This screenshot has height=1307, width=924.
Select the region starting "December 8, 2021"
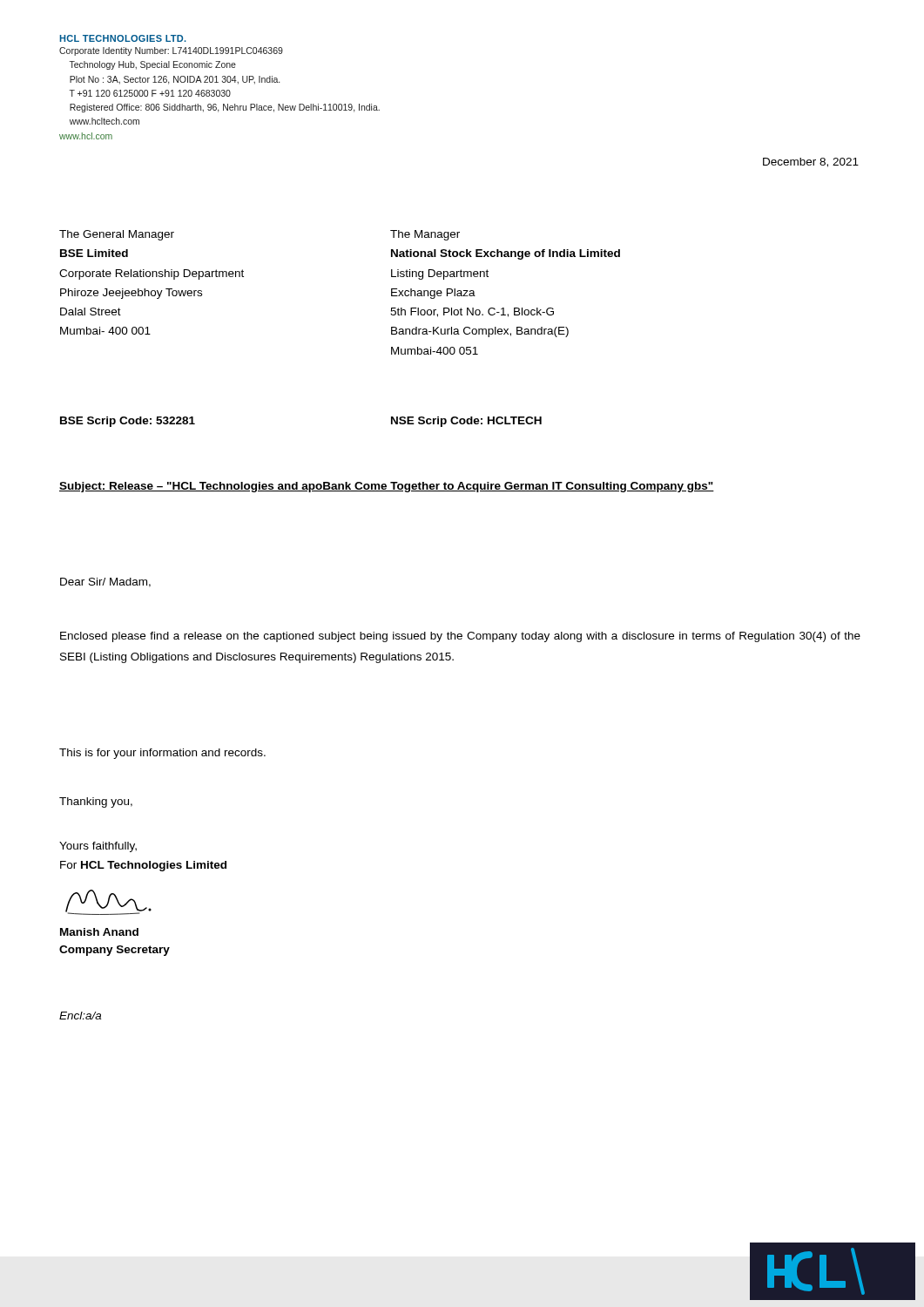tap(810, 162)
